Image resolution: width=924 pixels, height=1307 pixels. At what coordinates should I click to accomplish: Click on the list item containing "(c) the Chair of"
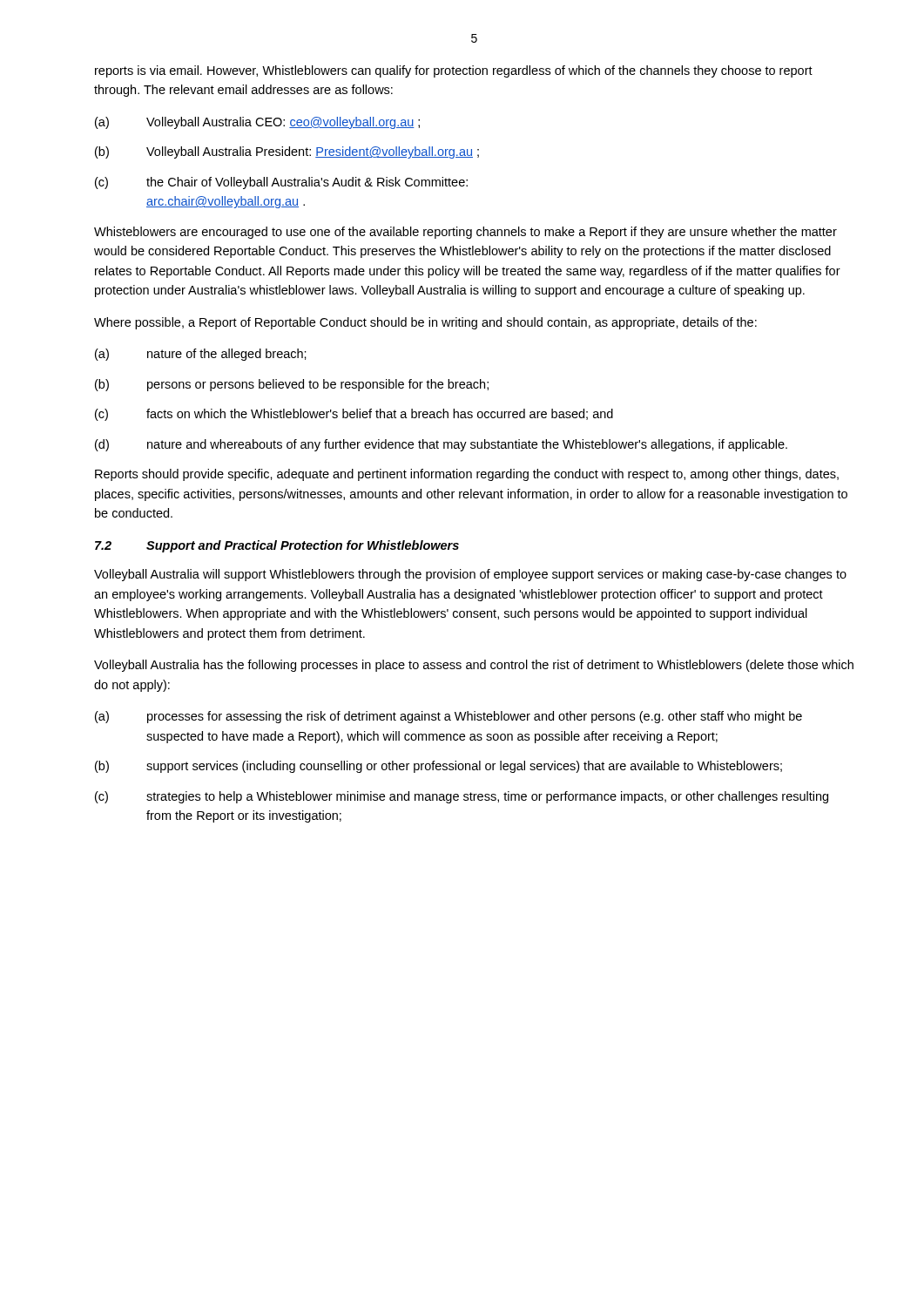click(474, 192)
